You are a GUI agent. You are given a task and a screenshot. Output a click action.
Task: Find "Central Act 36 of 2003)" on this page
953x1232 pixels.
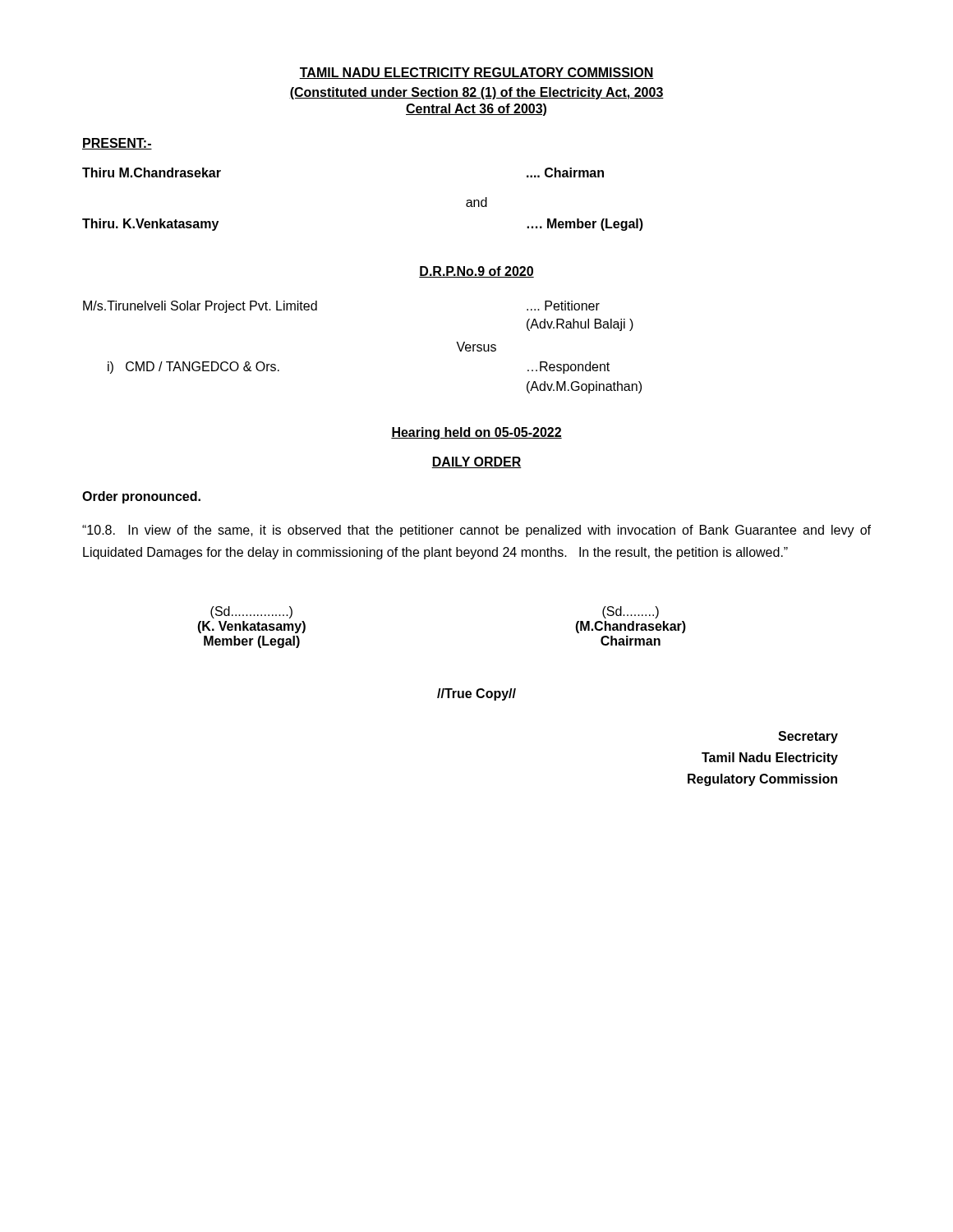(476, 109)
